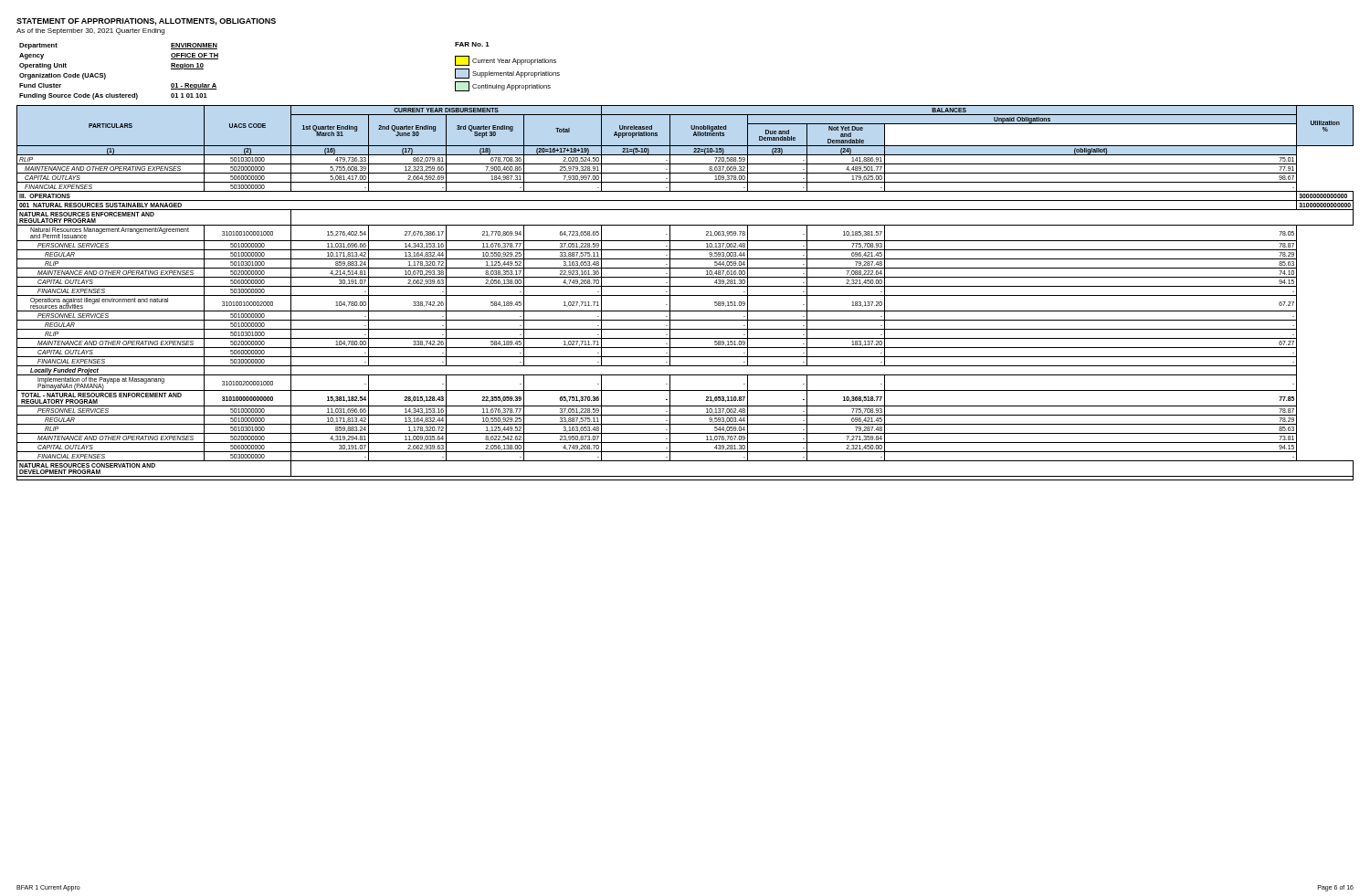The width and height of the screenshot is (1370, 896).
Task: Click on the text block starting "DepartmentENVIRONMEN AgencyOFFICE OF TH Operating UnitRegion 10"
Action: 33,45
